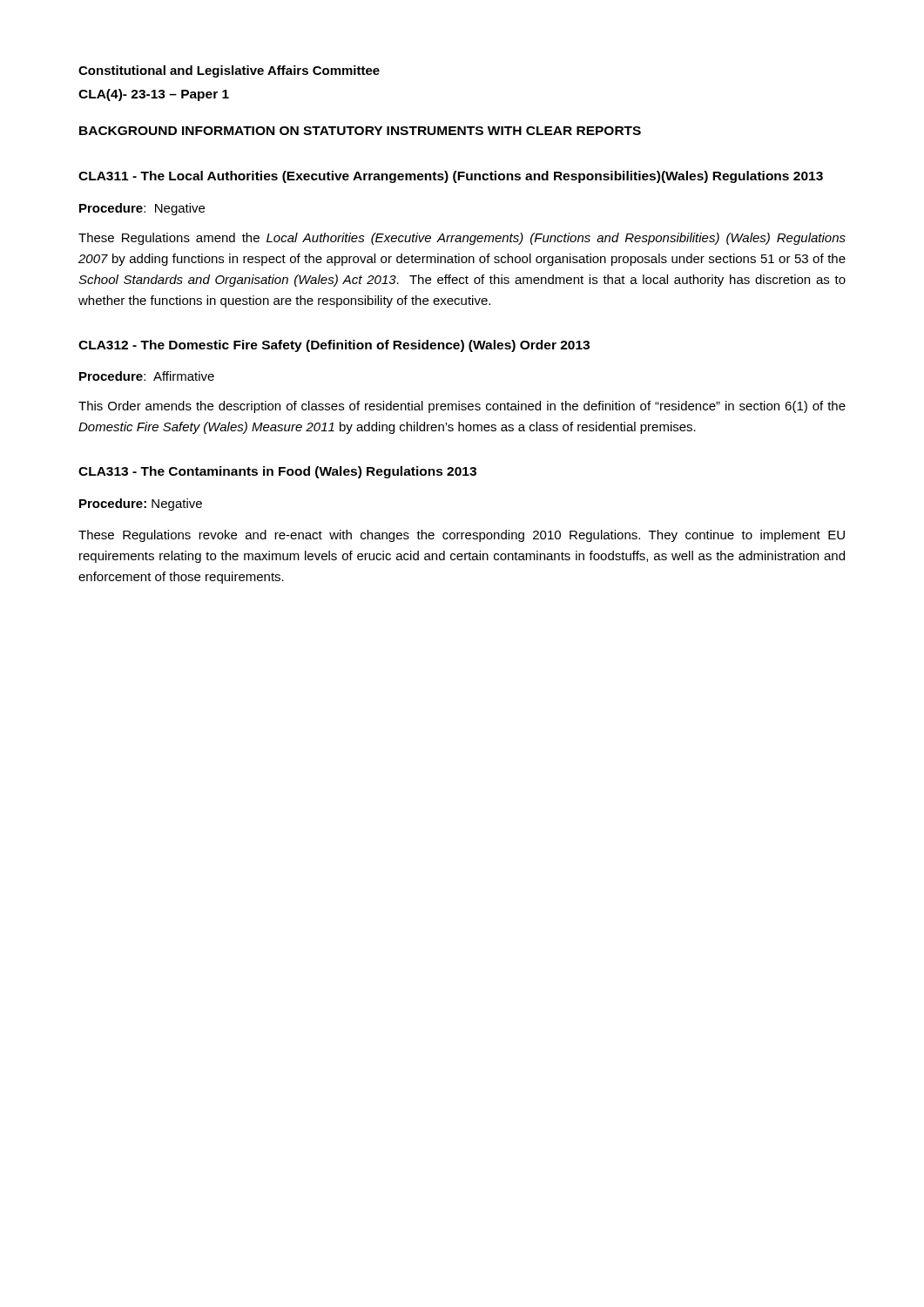
Task: Find the section header on this page that starts "CLA312 - The Domestic"
Action: [x=334, y=345]
